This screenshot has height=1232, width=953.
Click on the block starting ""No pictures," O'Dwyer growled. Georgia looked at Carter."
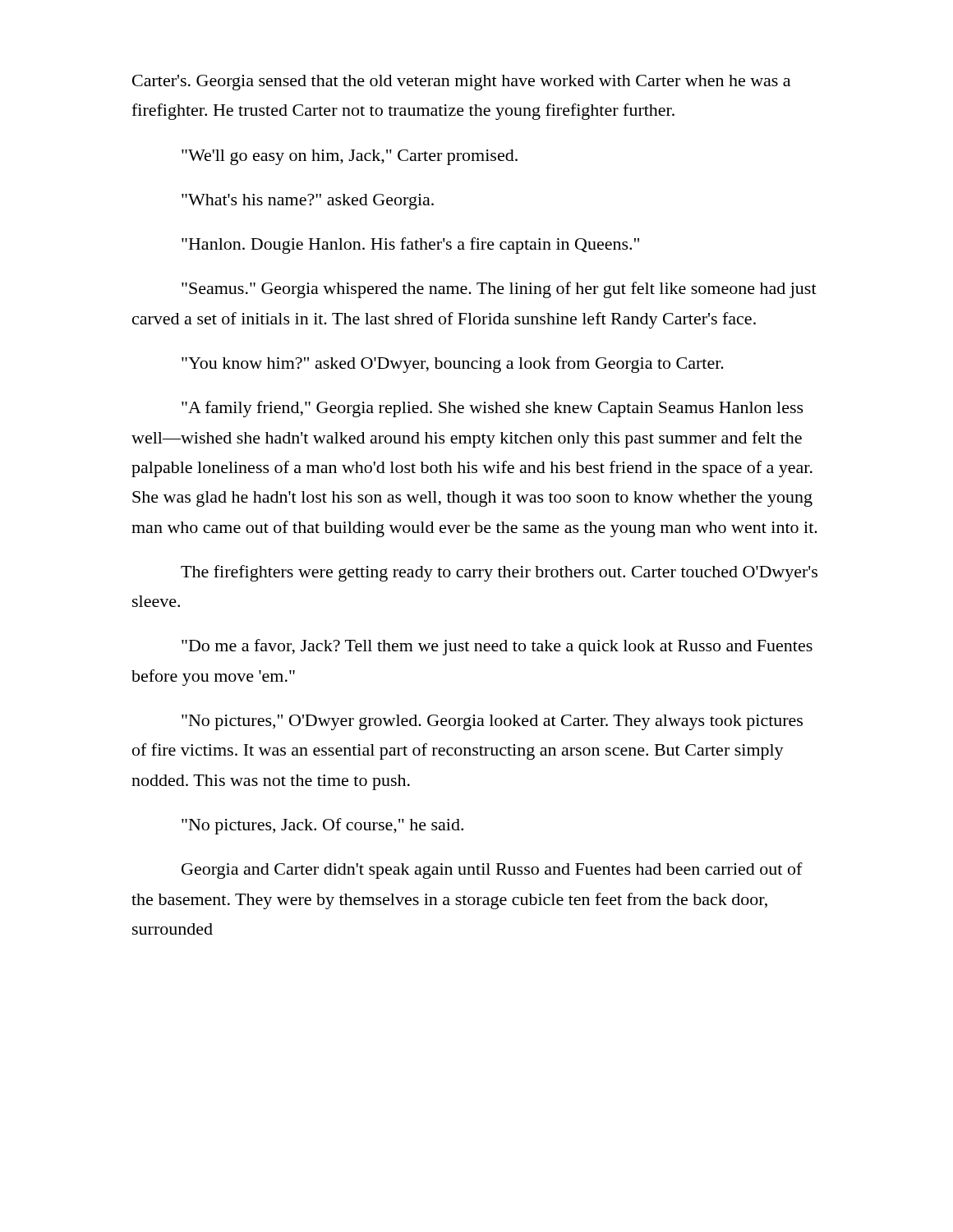(476, 750)
